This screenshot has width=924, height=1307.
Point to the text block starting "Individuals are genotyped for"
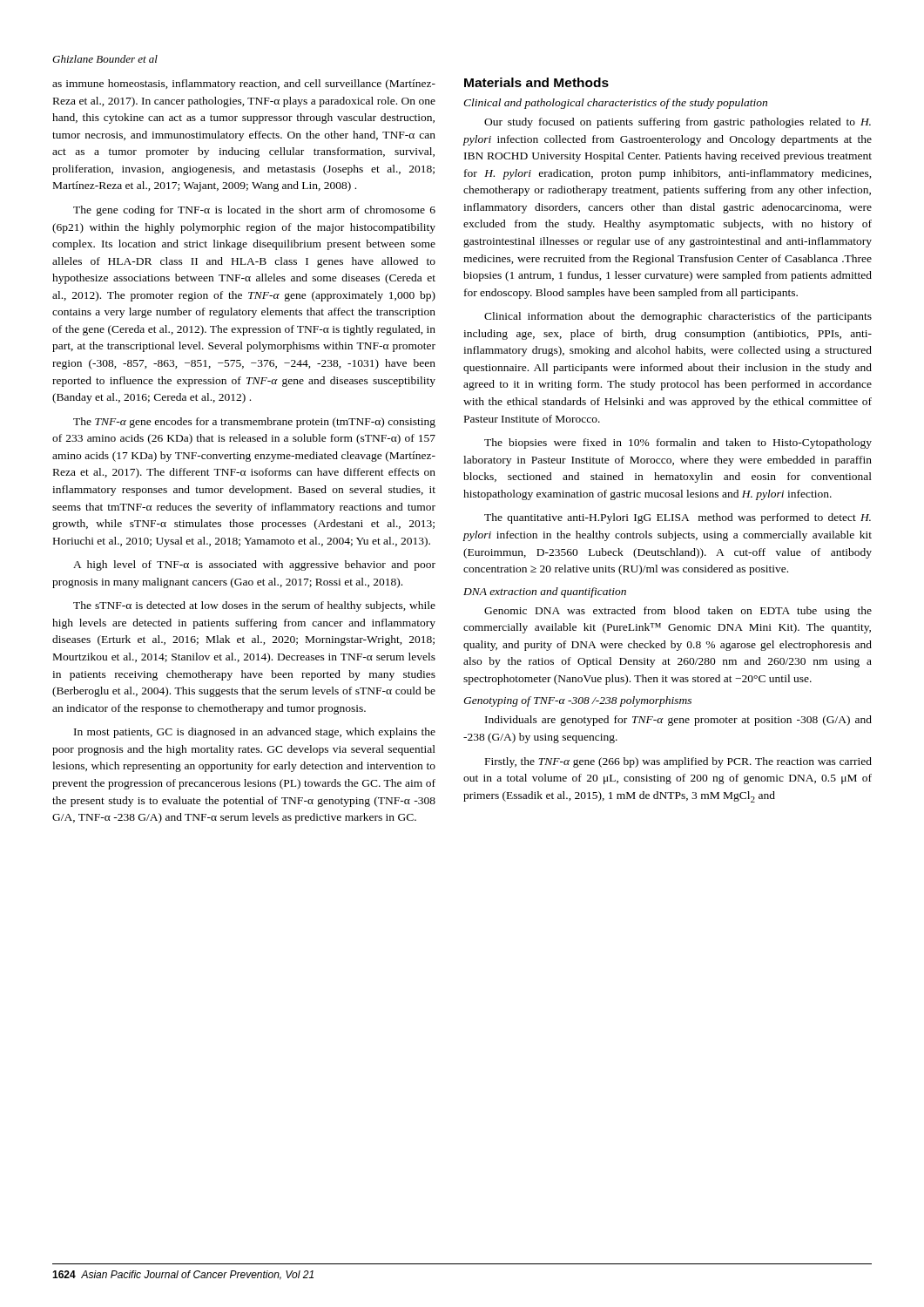(x=667, y=728)
